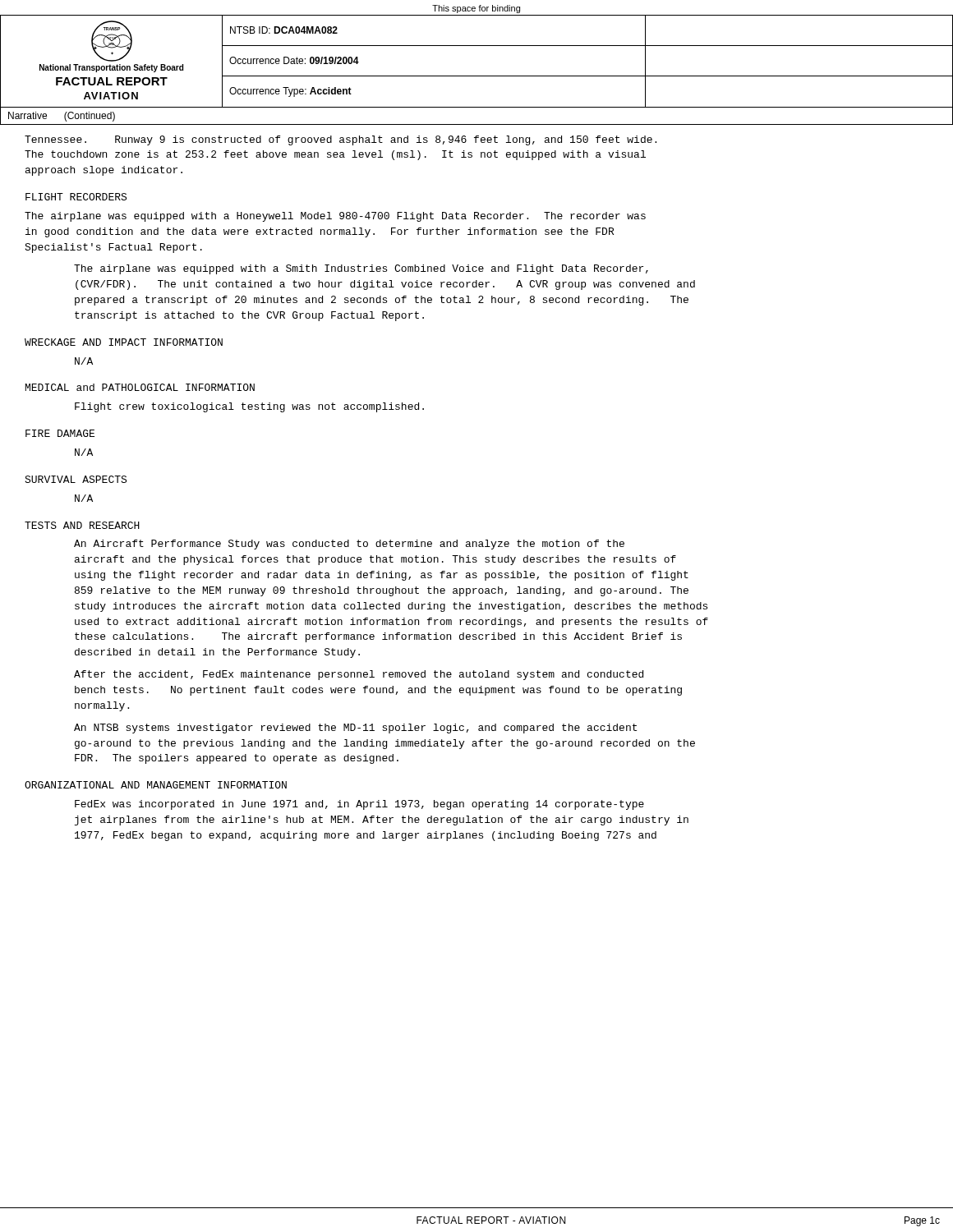
Task: Locate the section header containing "SURVIVAL ASPECTS"
Action: tap(76, 480)
